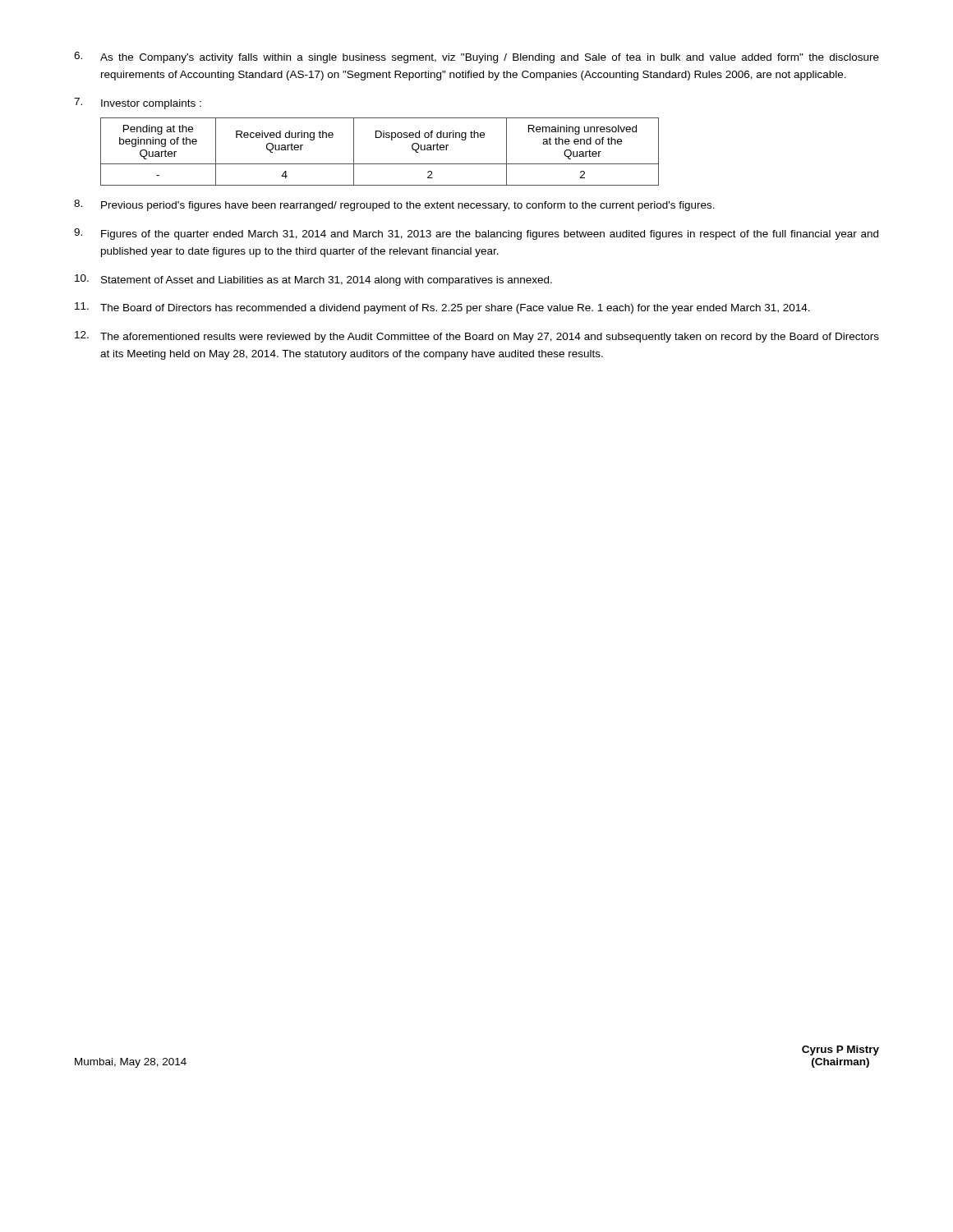Point to the region starting "Cyrus P Mistry (Chairman)"
Viewport: 953px width, 1232px height.
pyautogui.click(x=840, y=1055)
